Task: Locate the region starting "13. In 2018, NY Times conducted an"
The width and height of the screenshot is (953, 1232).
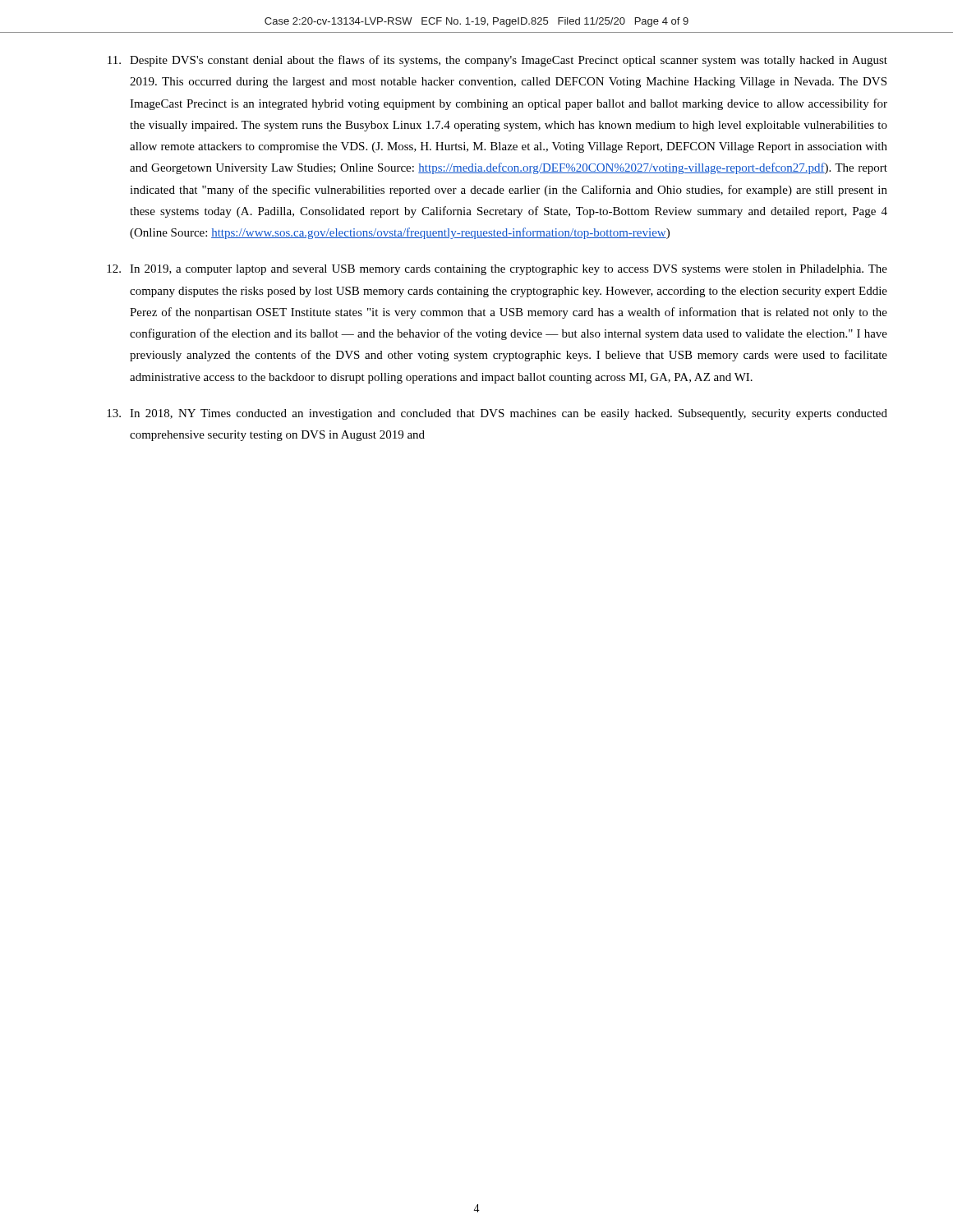Action: click(x=485, y=424)
